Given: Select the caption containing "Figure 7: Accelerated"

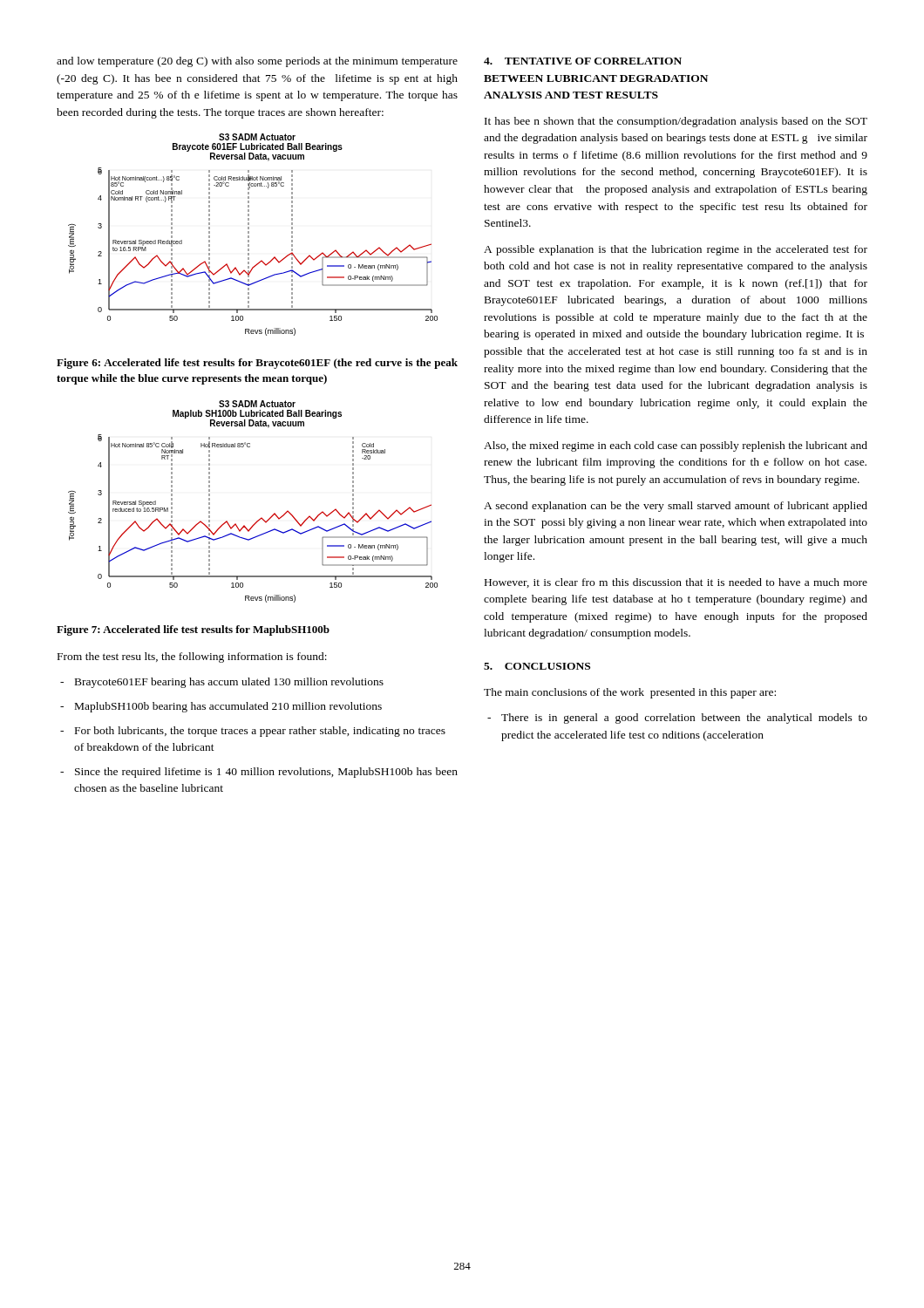Looking at the screenshot, I should (x=193, y=629).
